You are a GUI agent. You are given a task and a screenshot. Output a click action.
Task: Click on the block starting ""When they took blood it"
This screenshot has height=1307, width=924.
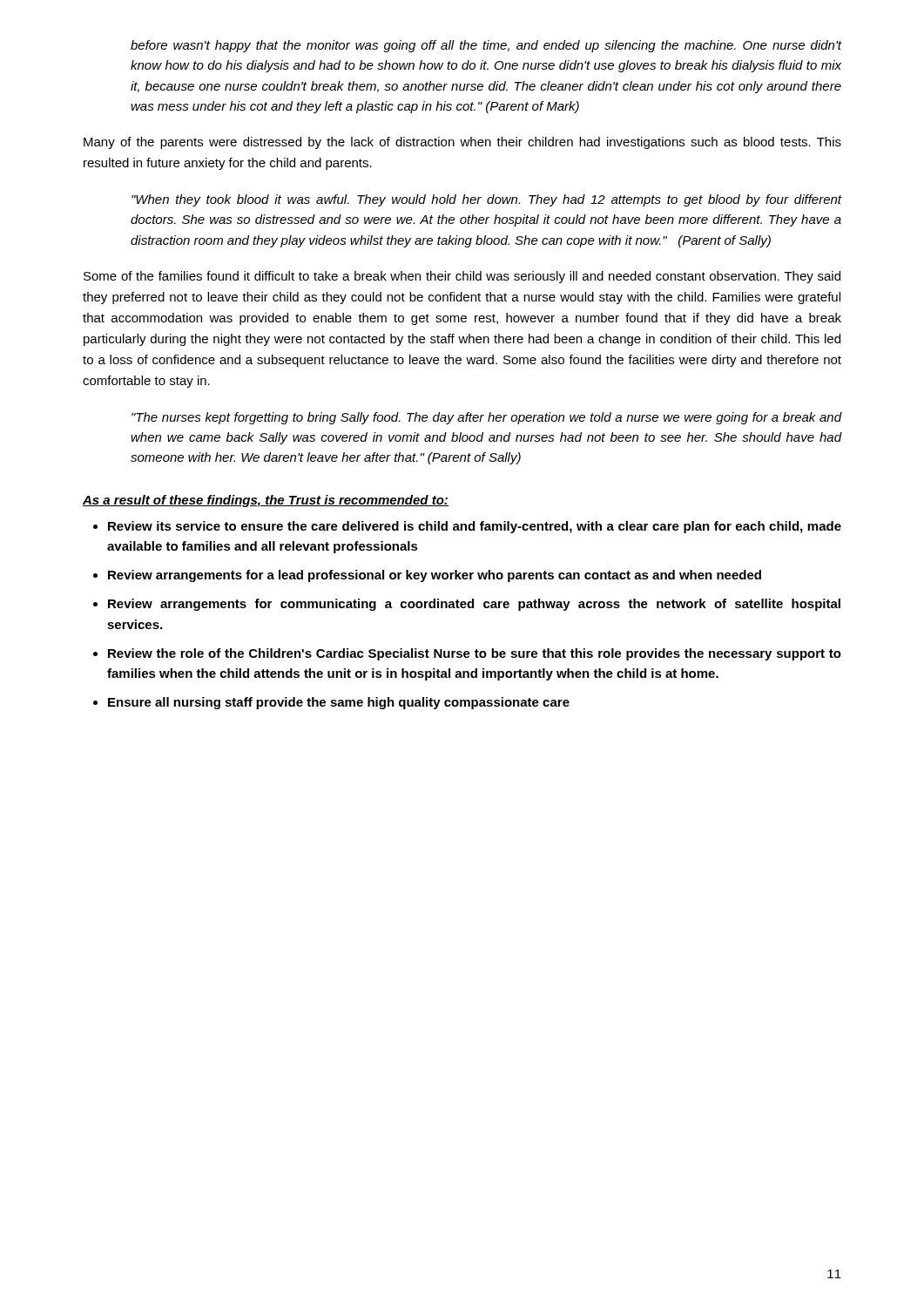(486, 219)
